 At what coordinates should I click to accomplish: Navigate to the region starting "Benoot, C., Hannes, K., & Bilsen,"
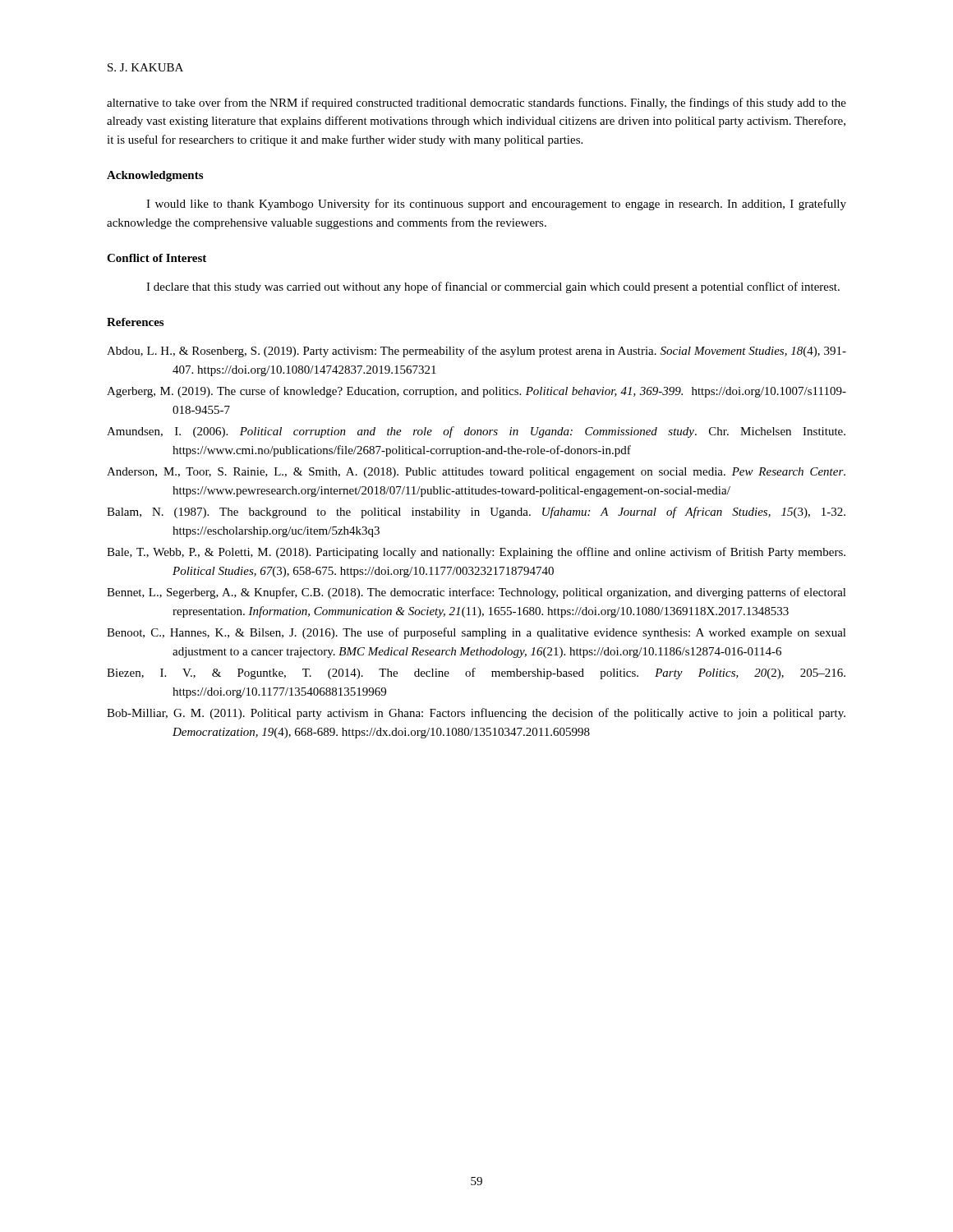pos(476,642)
